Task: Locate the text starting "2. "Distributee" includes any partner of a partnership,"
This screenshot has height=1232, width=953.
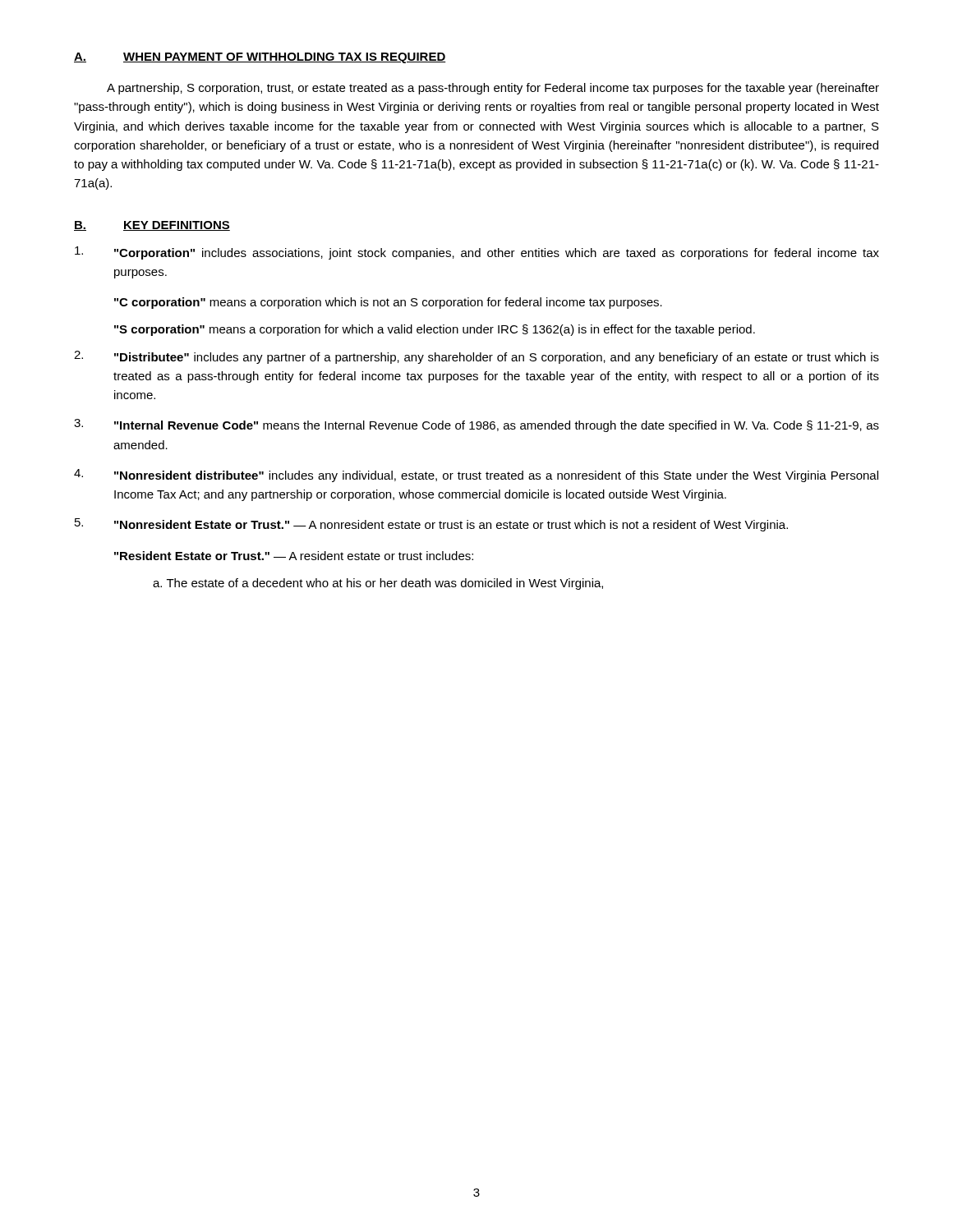Action: point(476,376)
